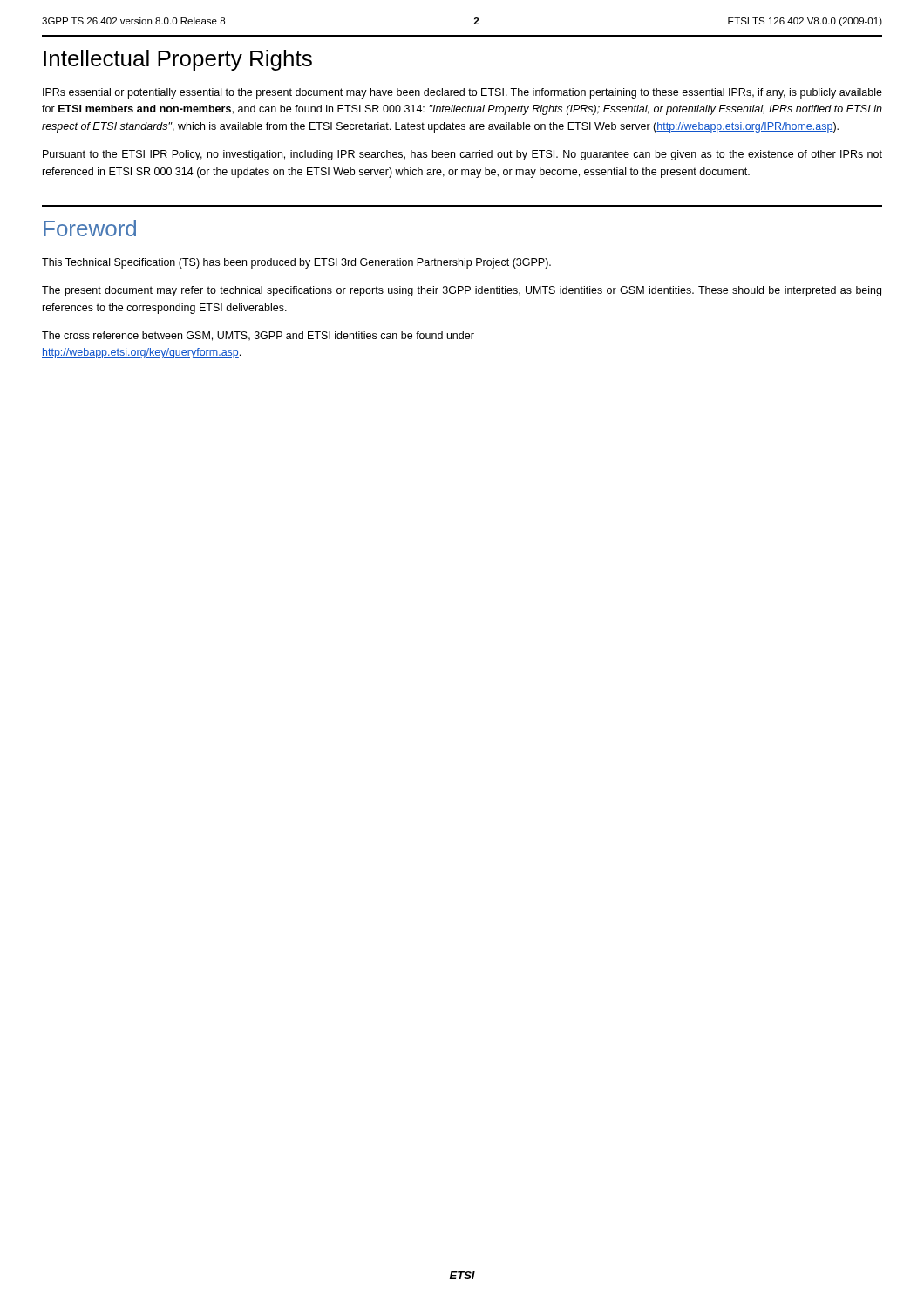Image resolution: width=924 pixels, height=1308 pixels.
Task: Select the text block that reads "The present document may refer to"
Action: (462, 299)
